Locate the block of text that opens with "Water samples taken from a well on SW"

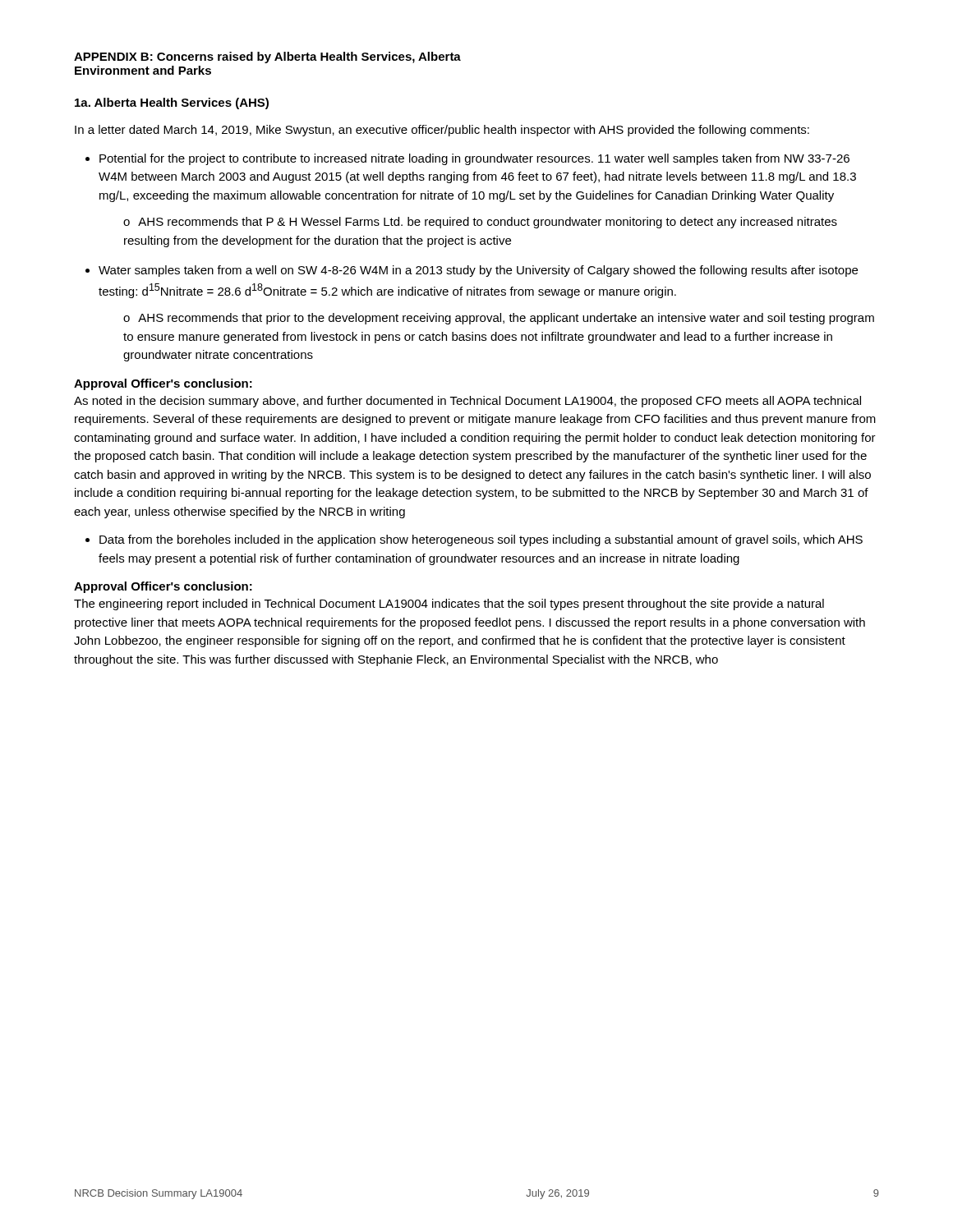click(476, 313)
